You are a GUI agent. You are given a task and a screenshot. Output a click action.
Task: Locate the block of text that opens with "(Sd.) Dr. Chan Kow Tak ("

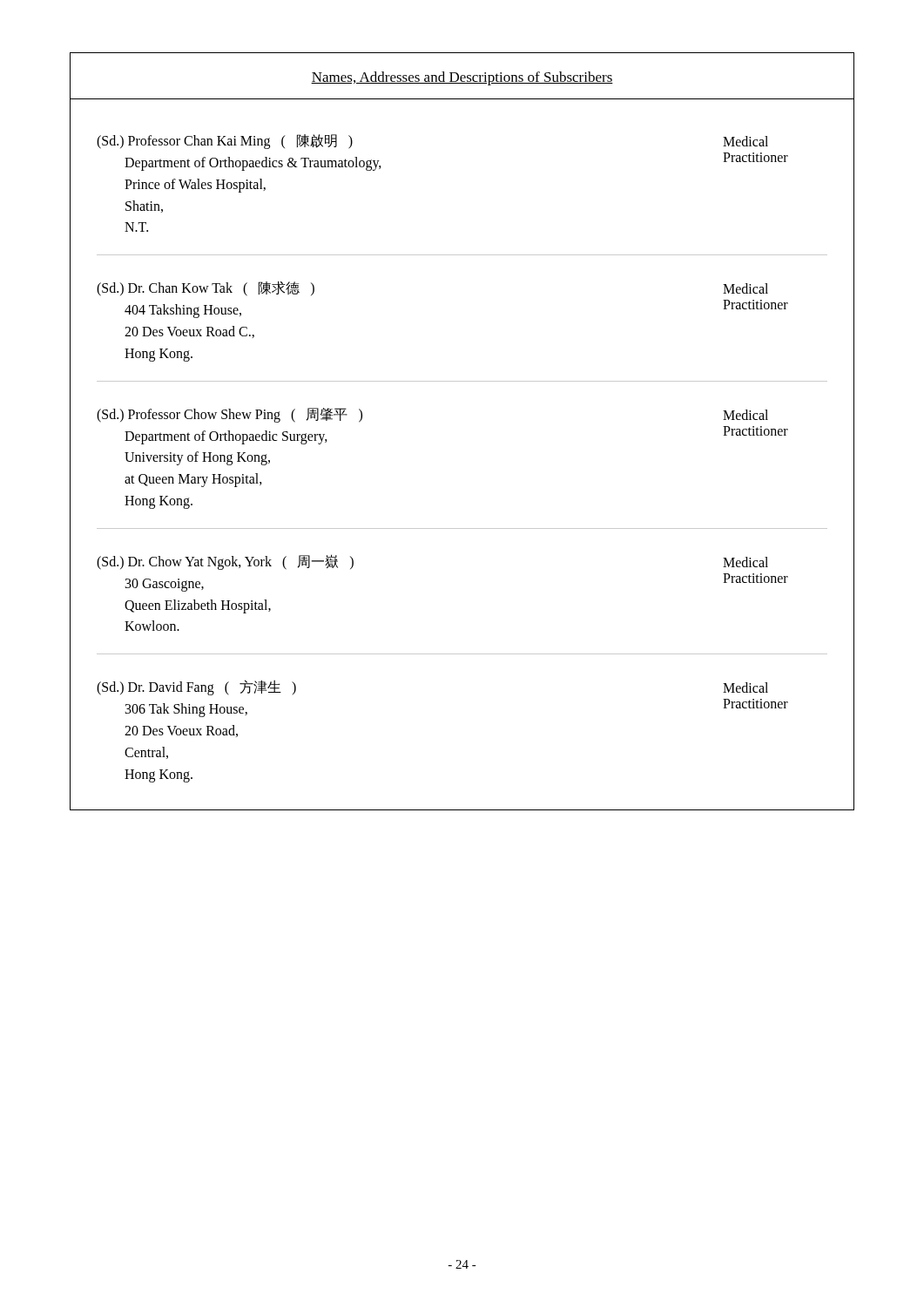tap(197, 289)
